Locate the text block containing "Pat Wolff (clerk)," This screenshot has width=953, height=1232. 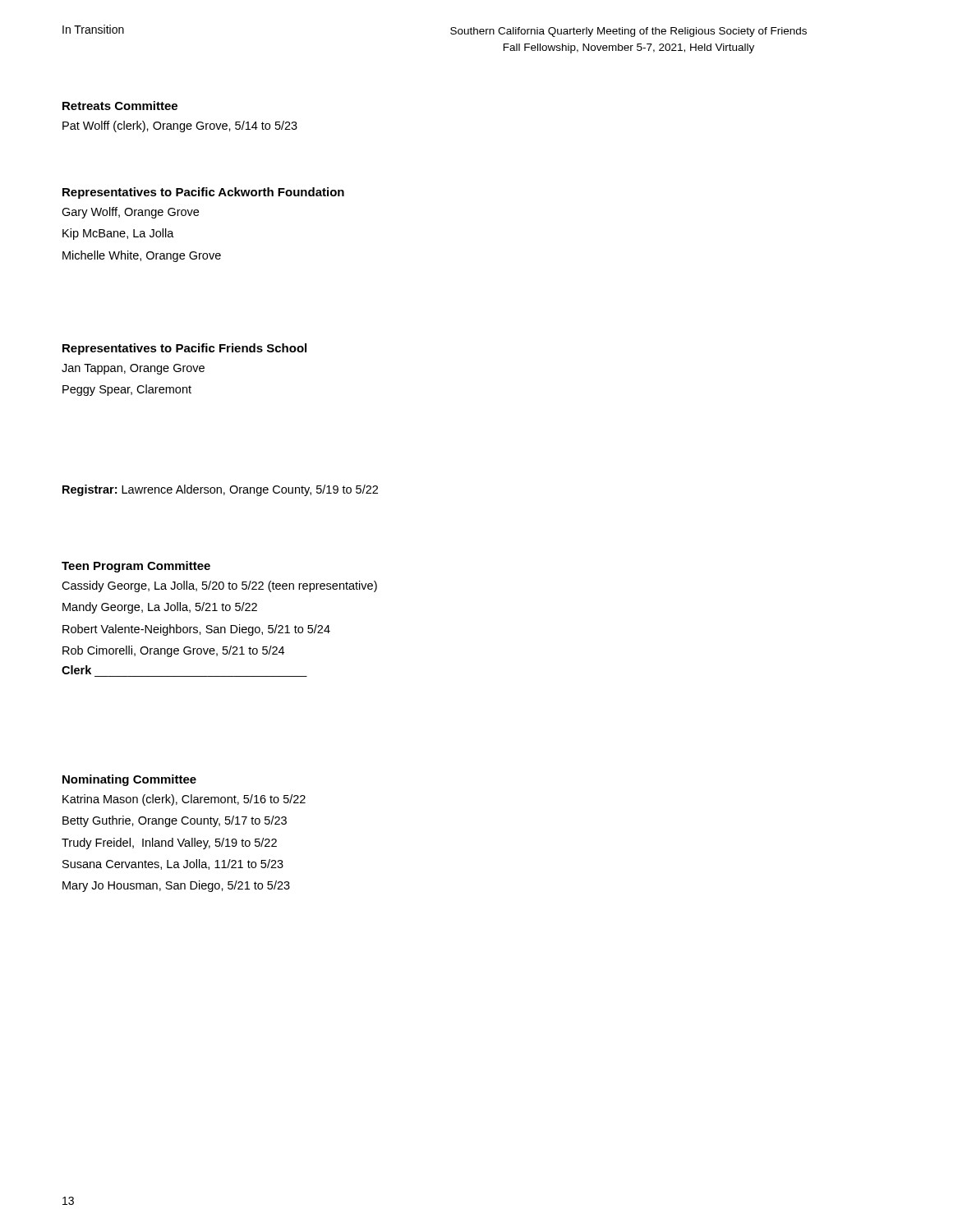(x=180, y=126)
